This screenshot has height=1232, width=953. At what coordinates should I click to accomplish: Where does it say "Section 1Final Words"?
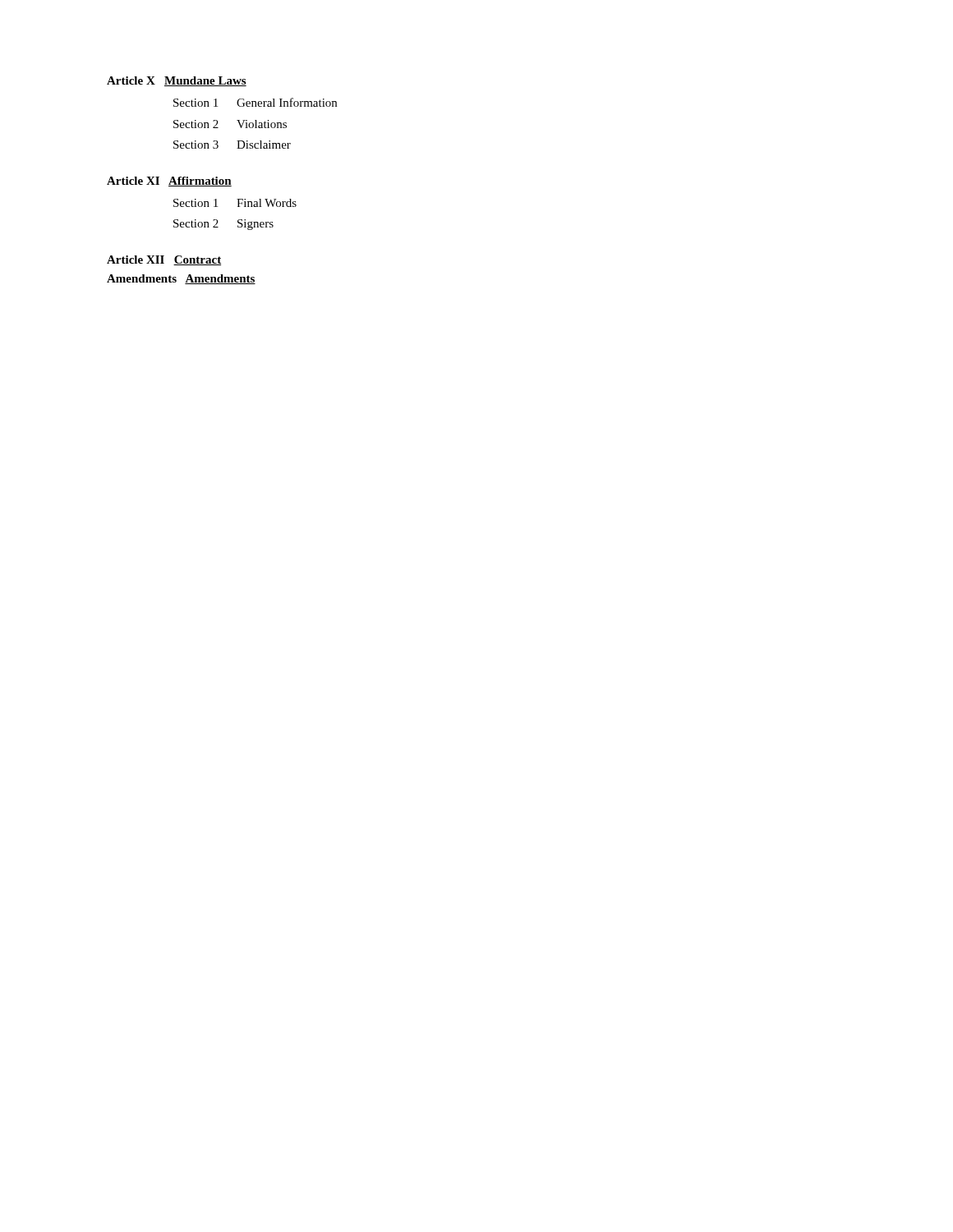click(235, 203)
